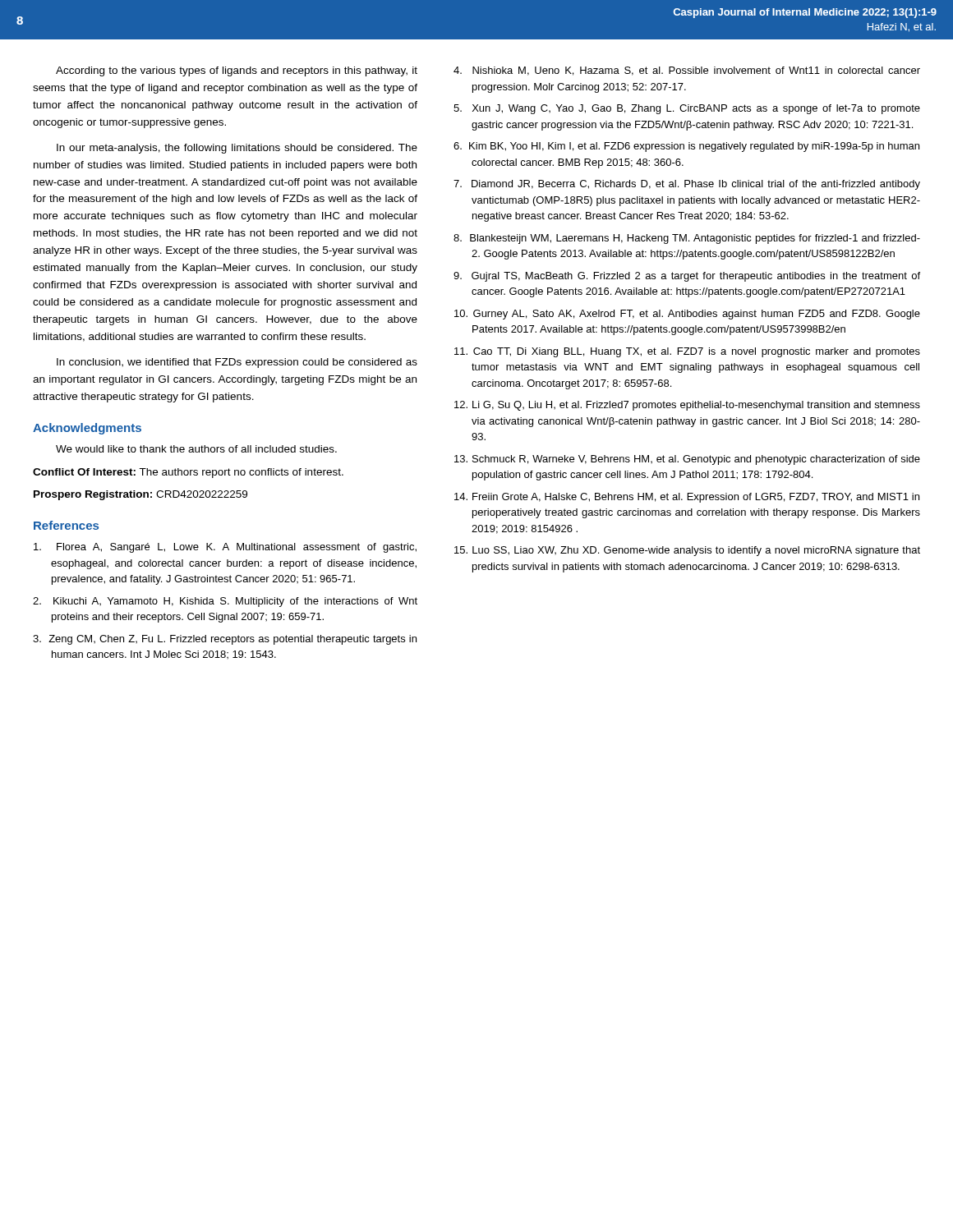This screenshot has width=953, height=1232.
Task: Point to the text starting "9. Gujral TS, MacBeath G. Frizzled 2"
Action: point(687,283)
